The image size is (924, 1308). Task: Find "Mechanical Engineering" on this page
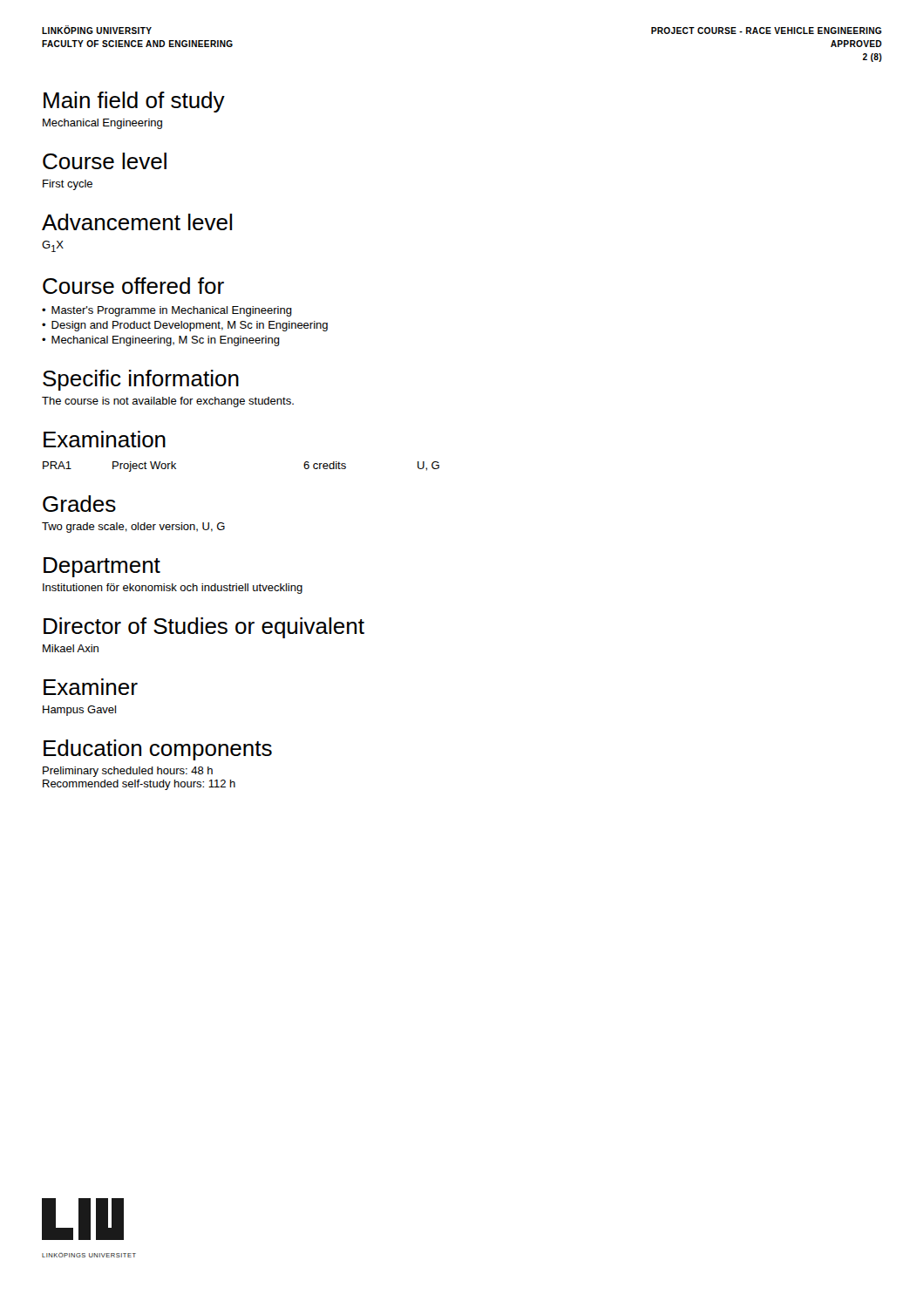[x=102, y=123]
